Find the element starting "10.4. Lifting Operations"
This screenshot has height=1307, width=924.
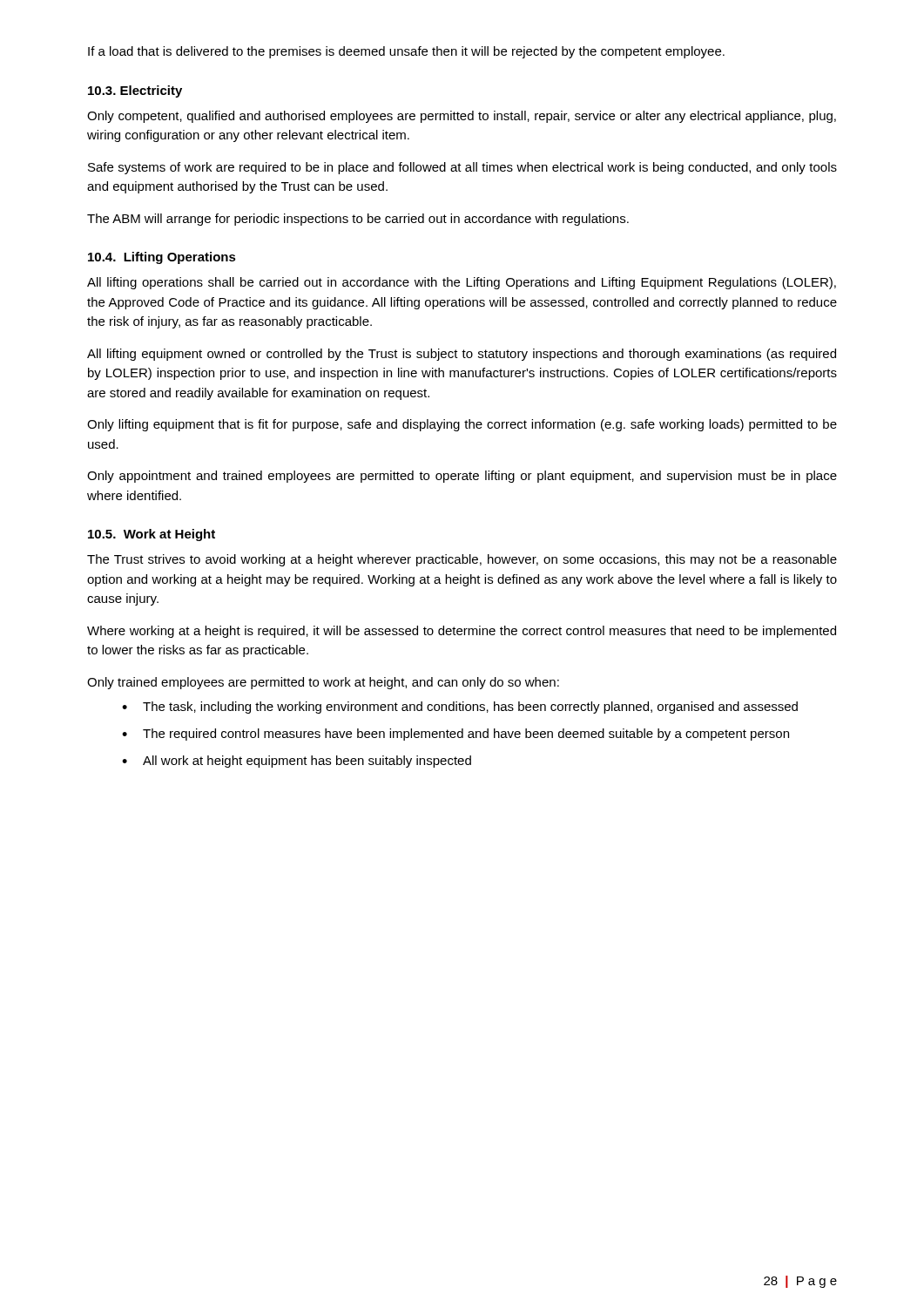pos(162,257)
